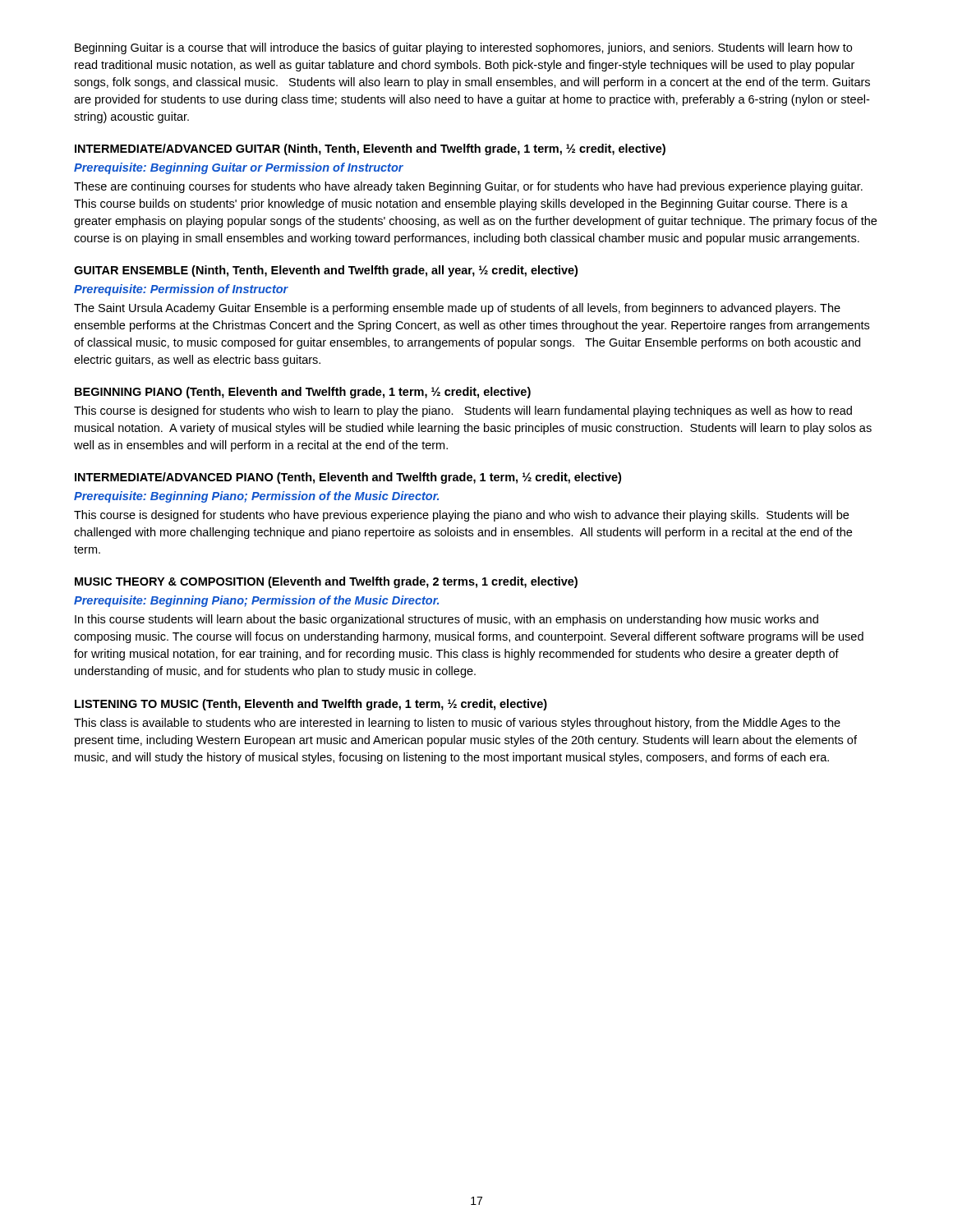The image size is (953, 1232).
Task: Point to the section header beginning "MUSIC THEORY &"
Action: pos(326,582)
